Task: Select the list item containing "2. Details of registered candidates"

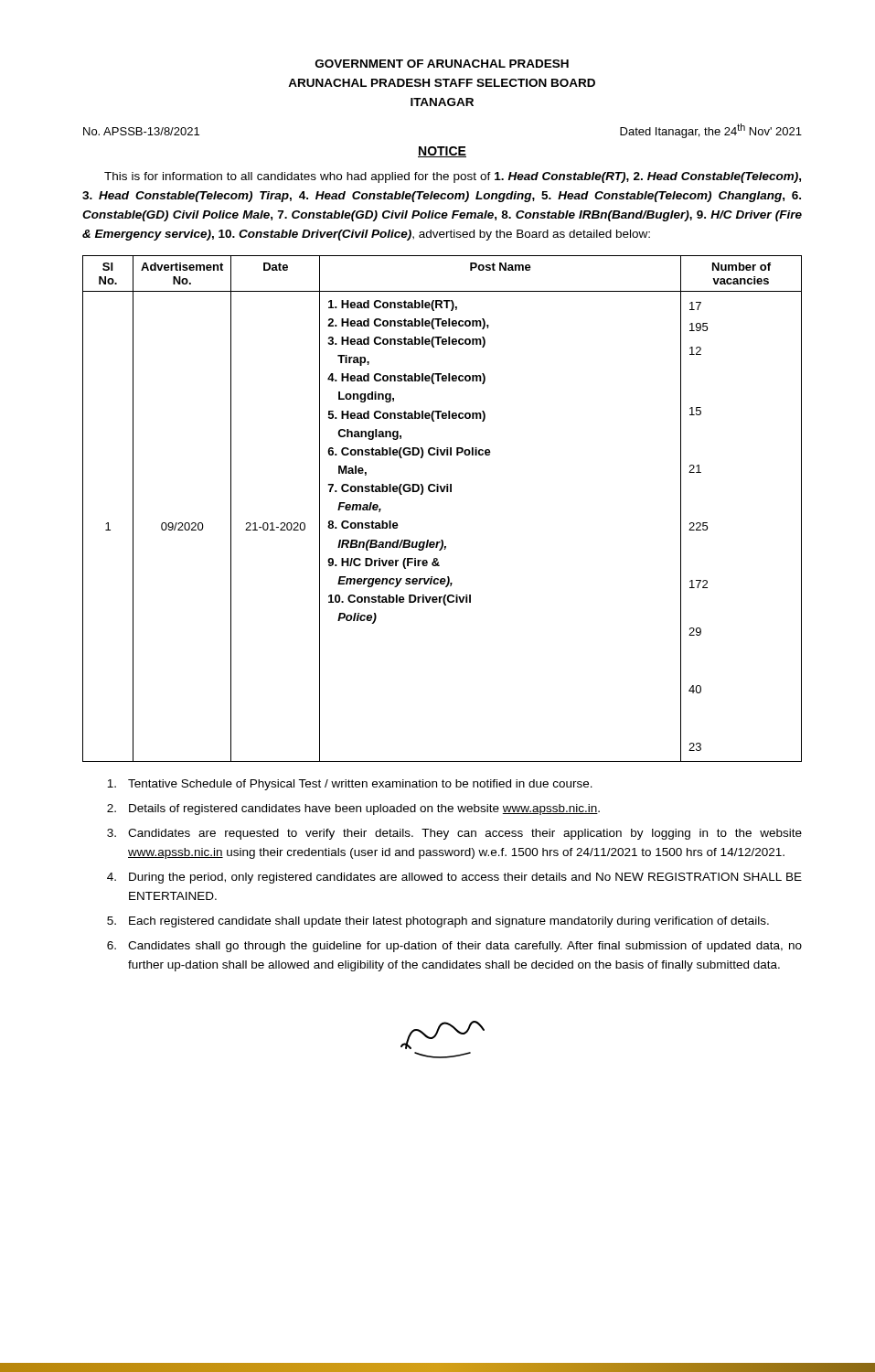Action: point(442,809)
